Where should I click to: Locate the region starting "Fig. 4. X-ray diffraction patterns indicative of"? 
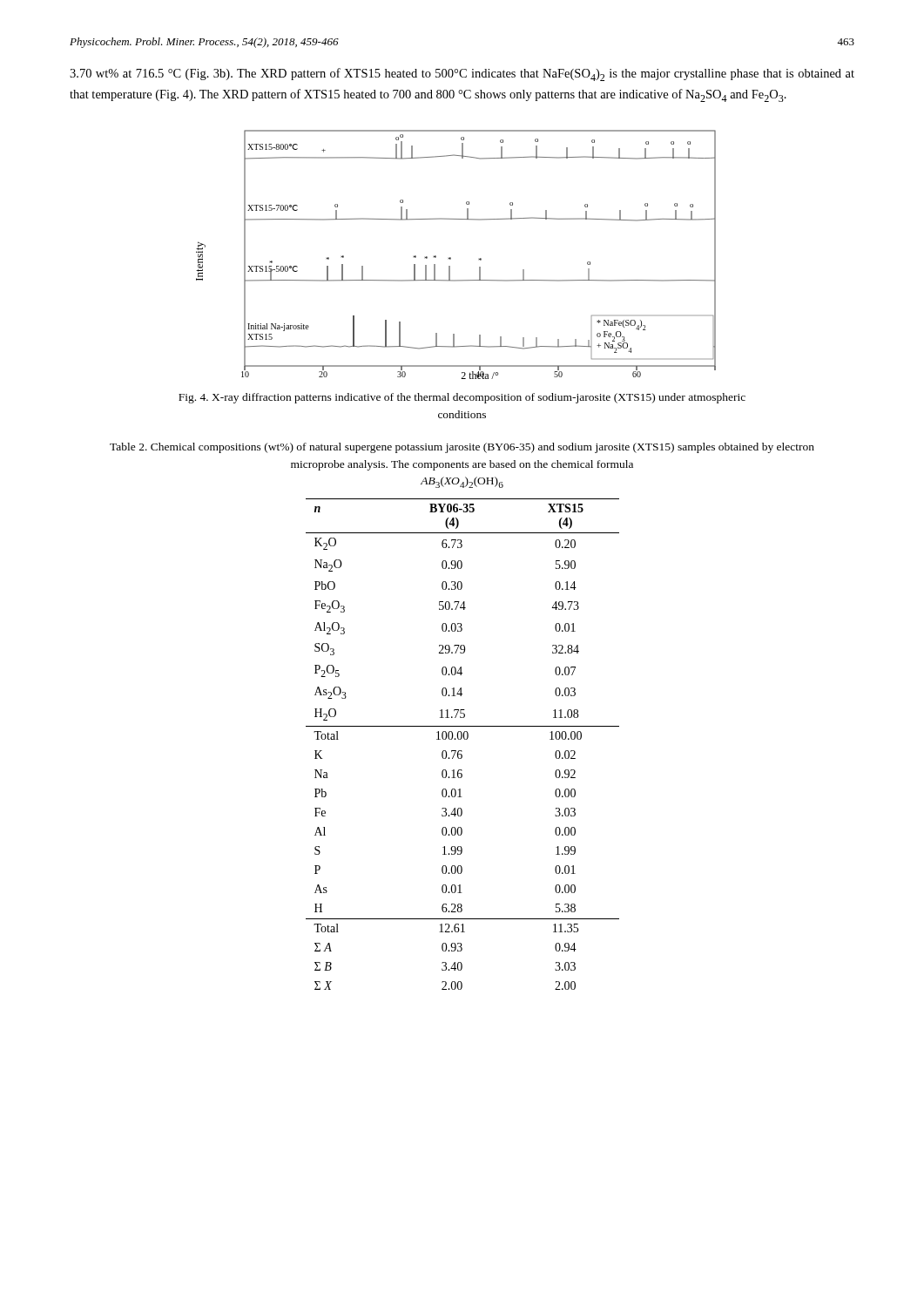click(x=462, y=405)
